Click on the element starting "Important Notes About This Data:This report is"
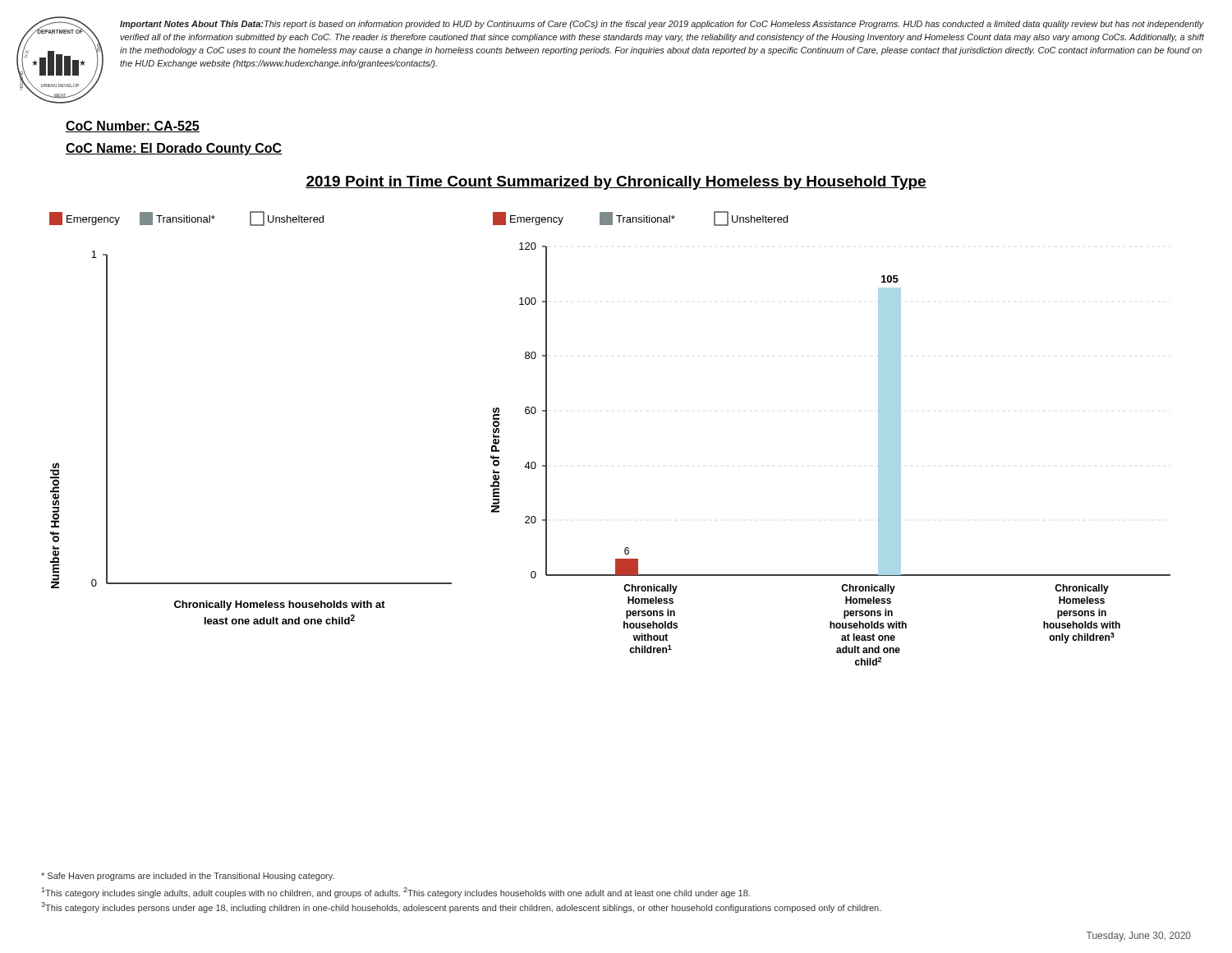 (662, 43)
